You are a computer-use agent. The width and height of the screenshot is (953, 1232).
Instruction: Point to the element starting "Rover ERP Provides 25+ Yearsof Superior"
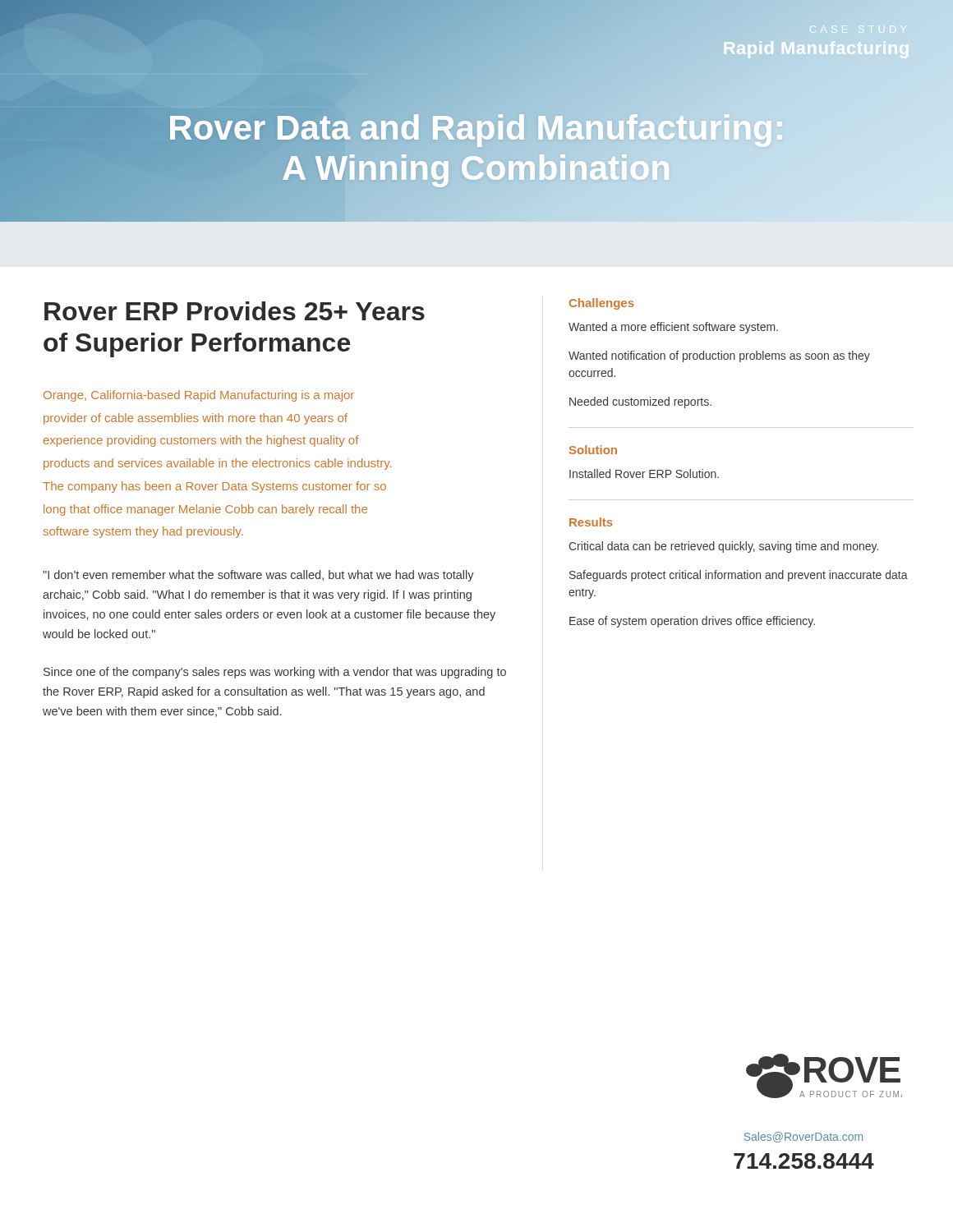click(277, 327)
